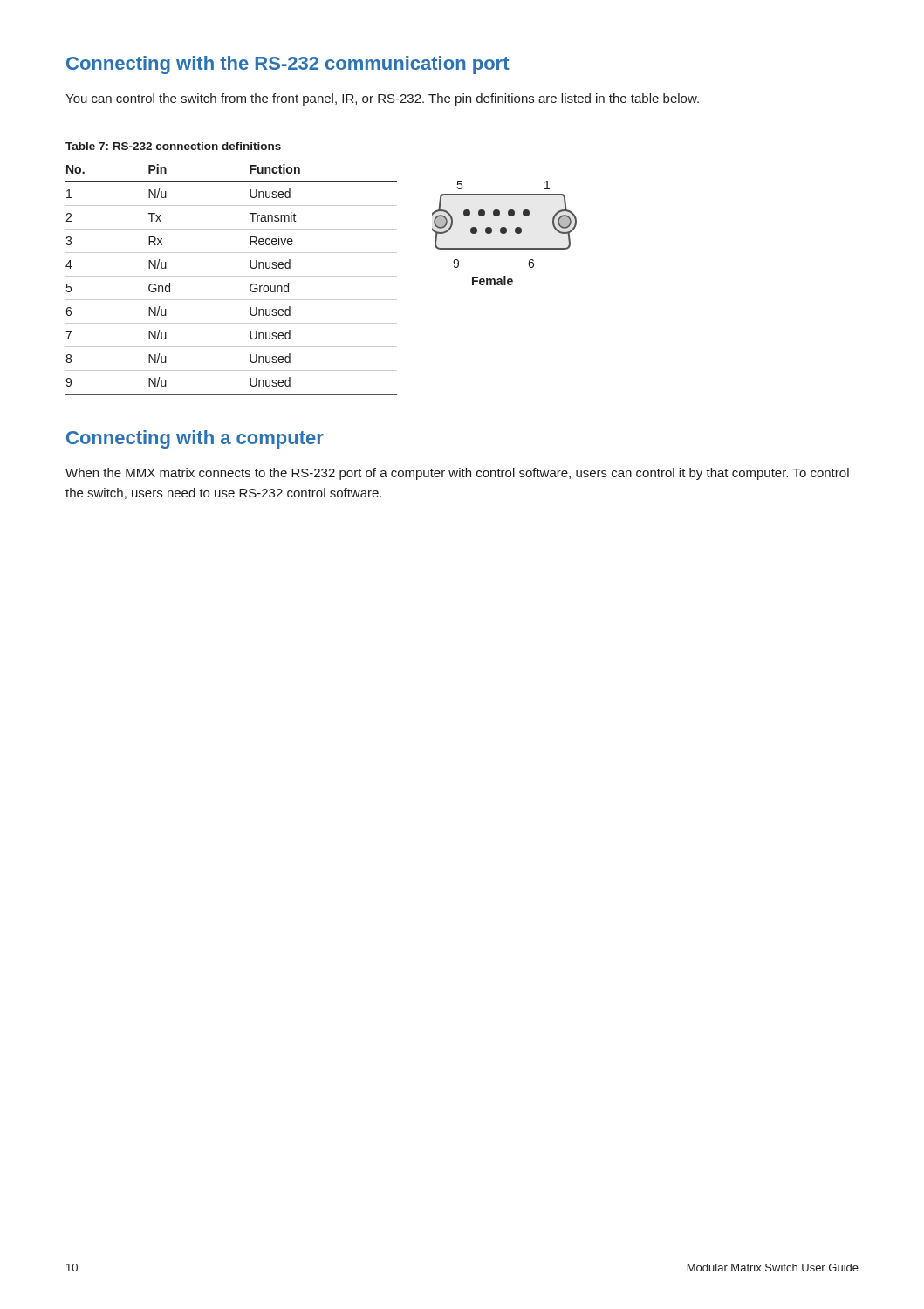Locate the engineering diagram

pyautogui.click(x=515, y=238)
